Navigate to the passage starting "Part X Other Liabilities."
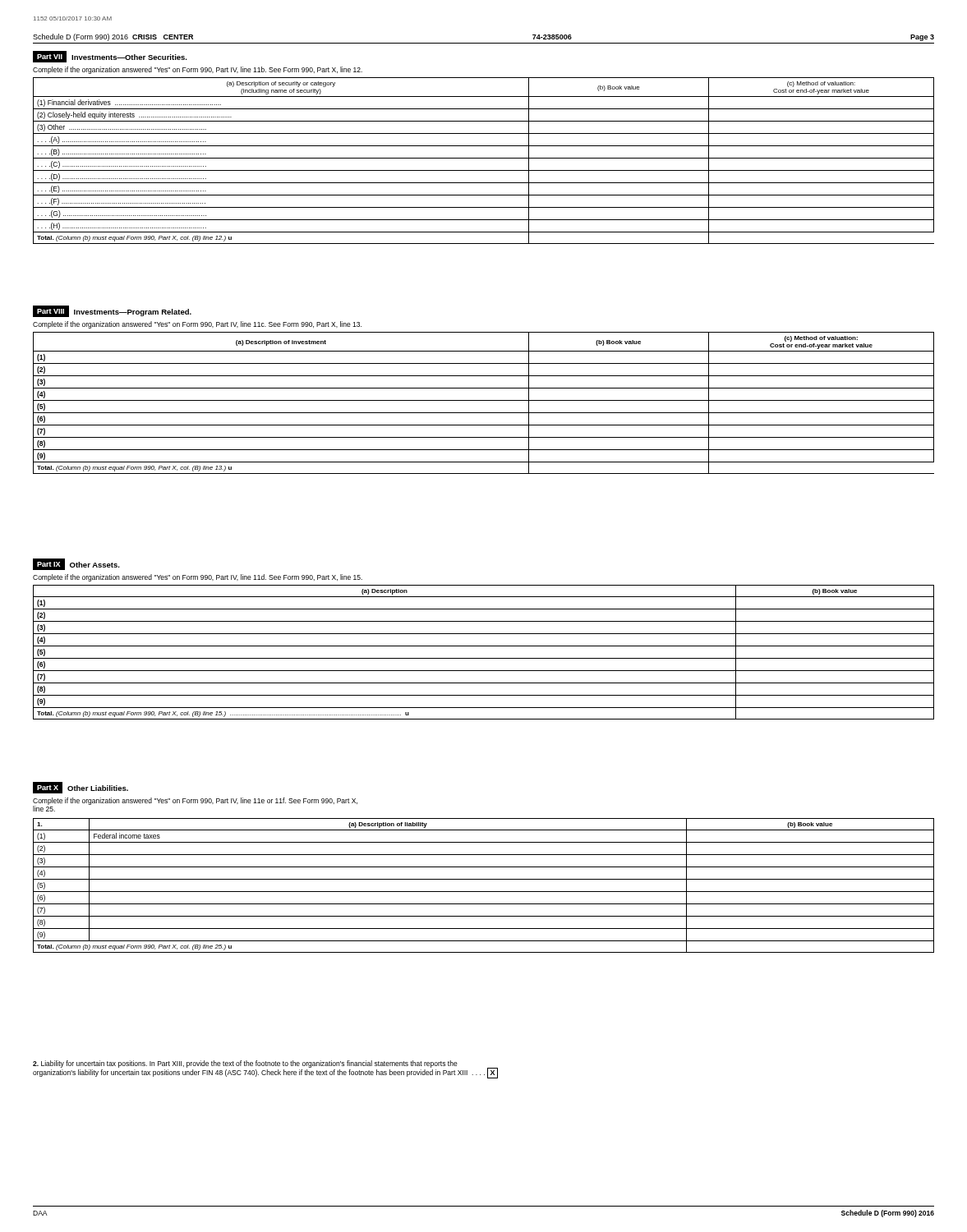The width and height of the screenshot is (967, 1232). click(81, 788)
